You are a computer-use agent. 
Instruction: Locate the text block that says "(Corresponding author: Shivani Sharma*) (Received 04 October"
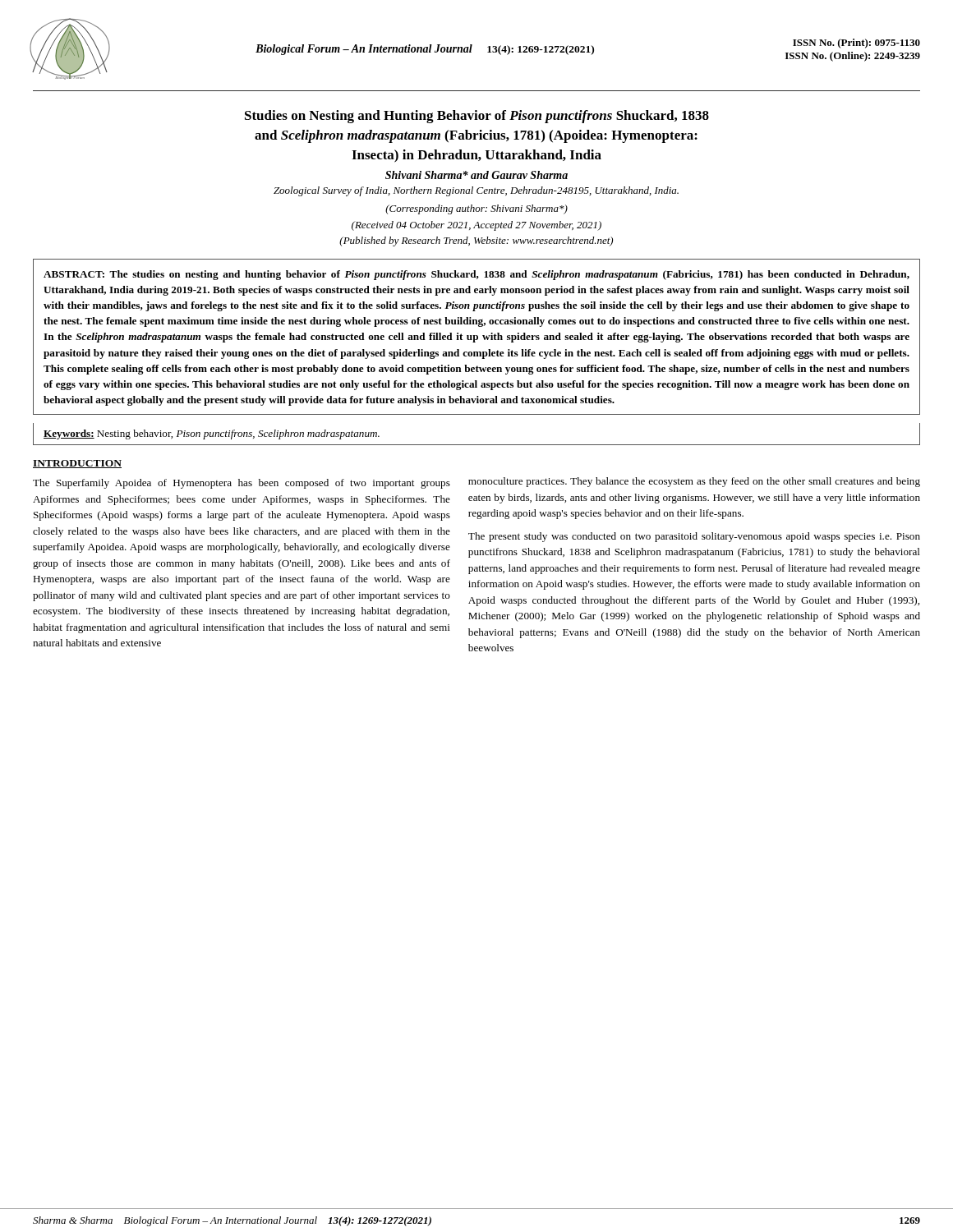476,225
